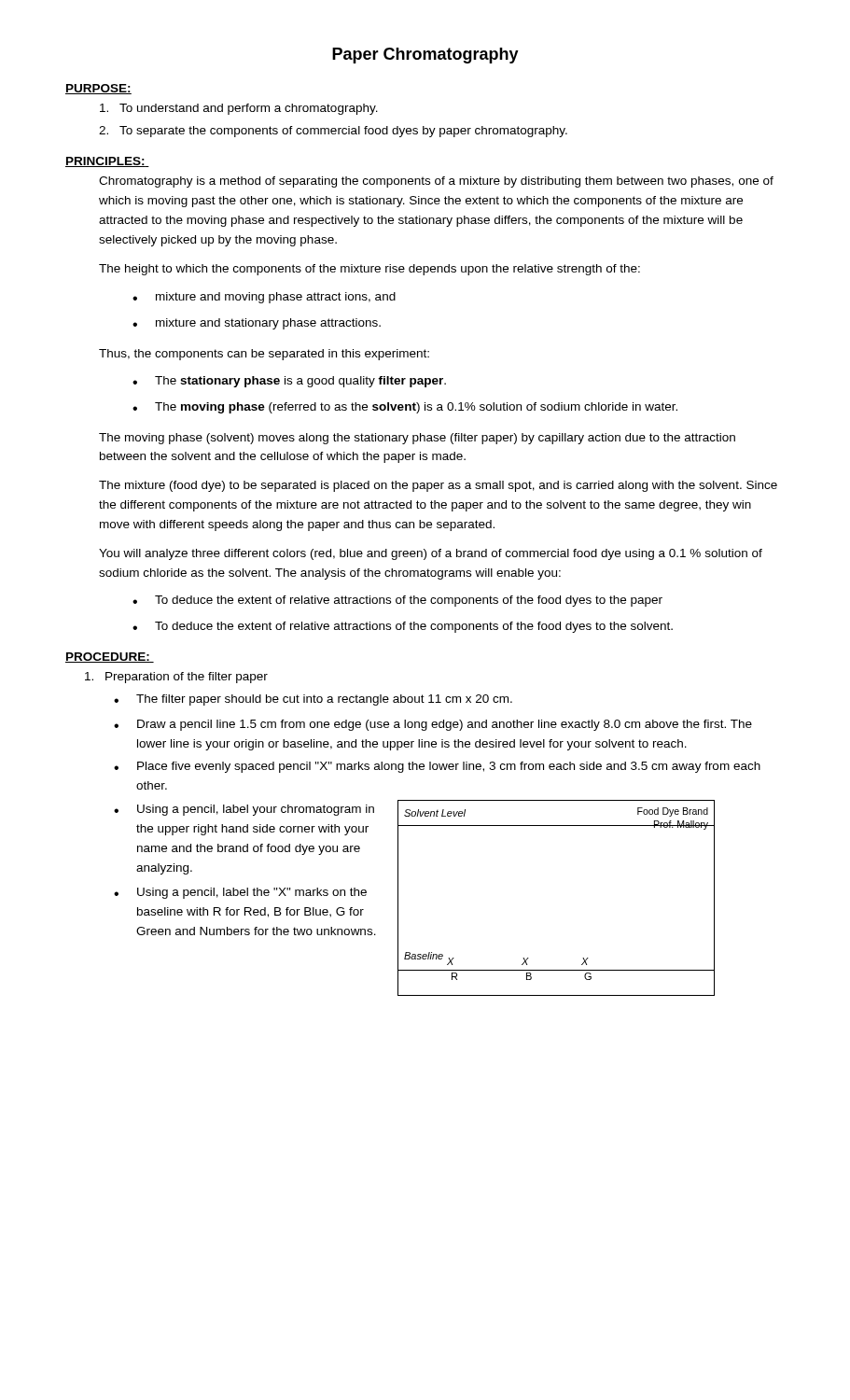Select the text block with the text "Thus, the components can"
The image size is (850, 1400).
(265, 353)
